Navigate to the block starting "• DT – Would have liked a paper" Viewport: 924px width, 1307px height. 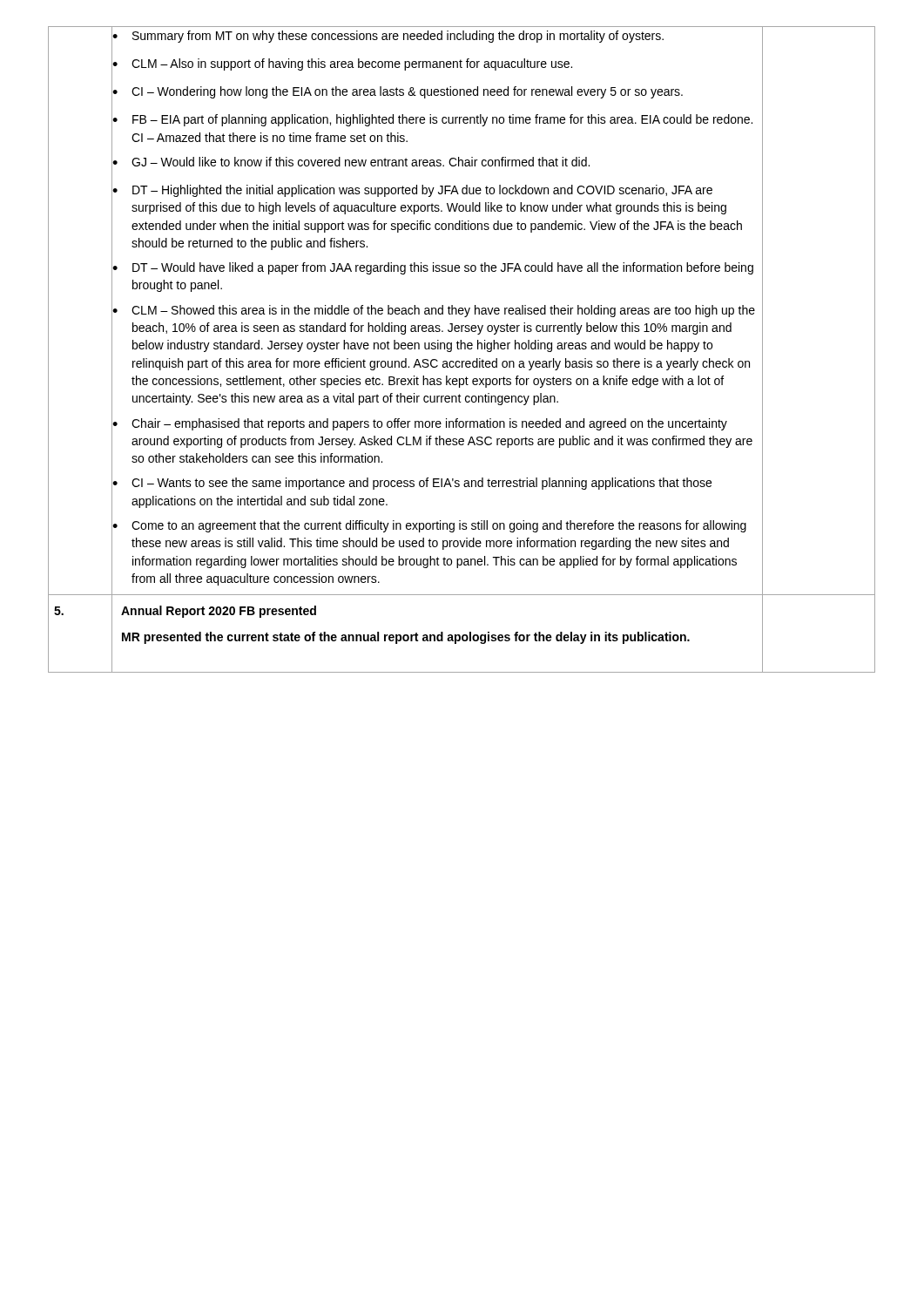(x=437, y=277)
